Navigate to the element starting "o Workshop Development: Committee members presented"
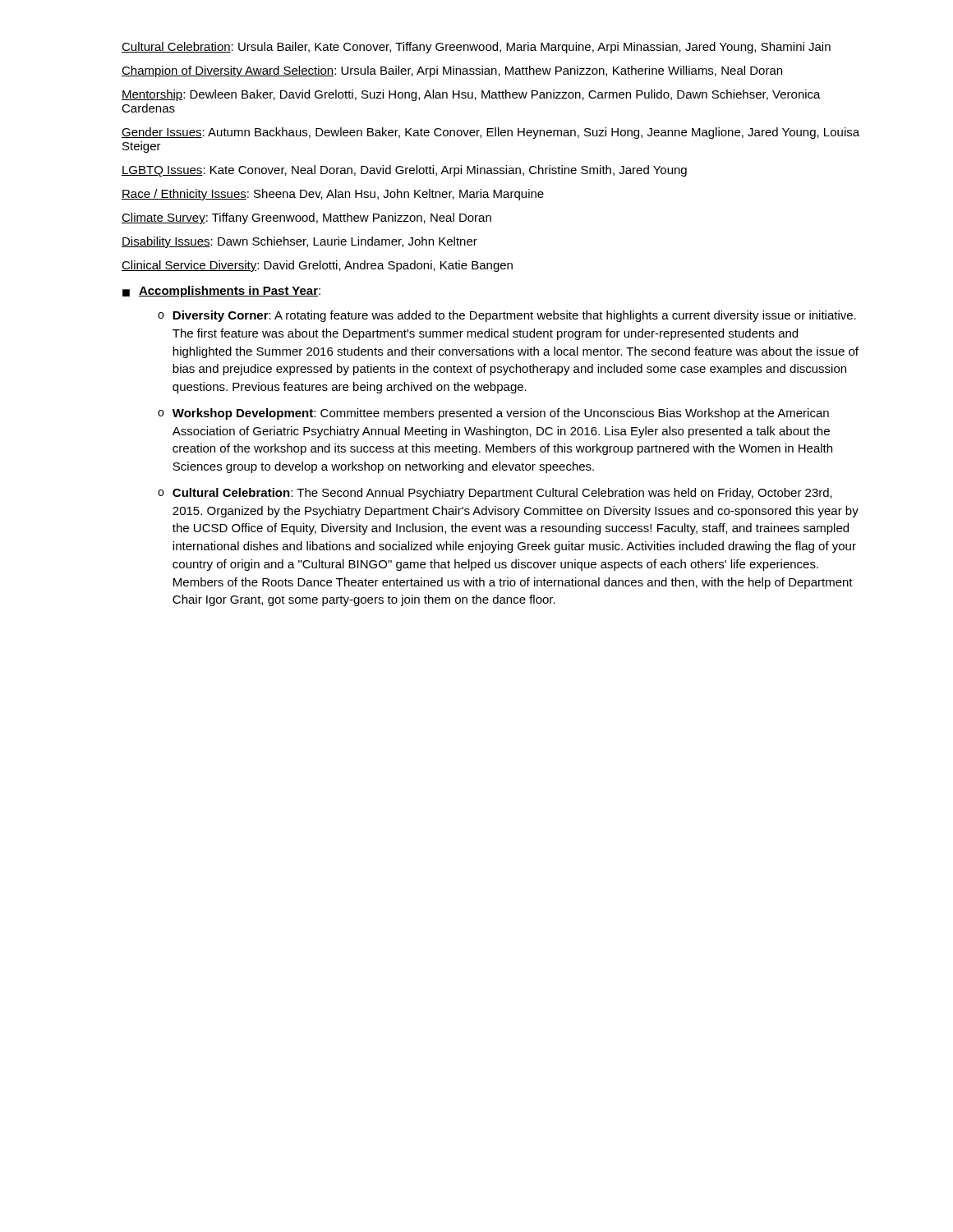This screenshot has height=1232, width=953. click(x=509, y=440)
